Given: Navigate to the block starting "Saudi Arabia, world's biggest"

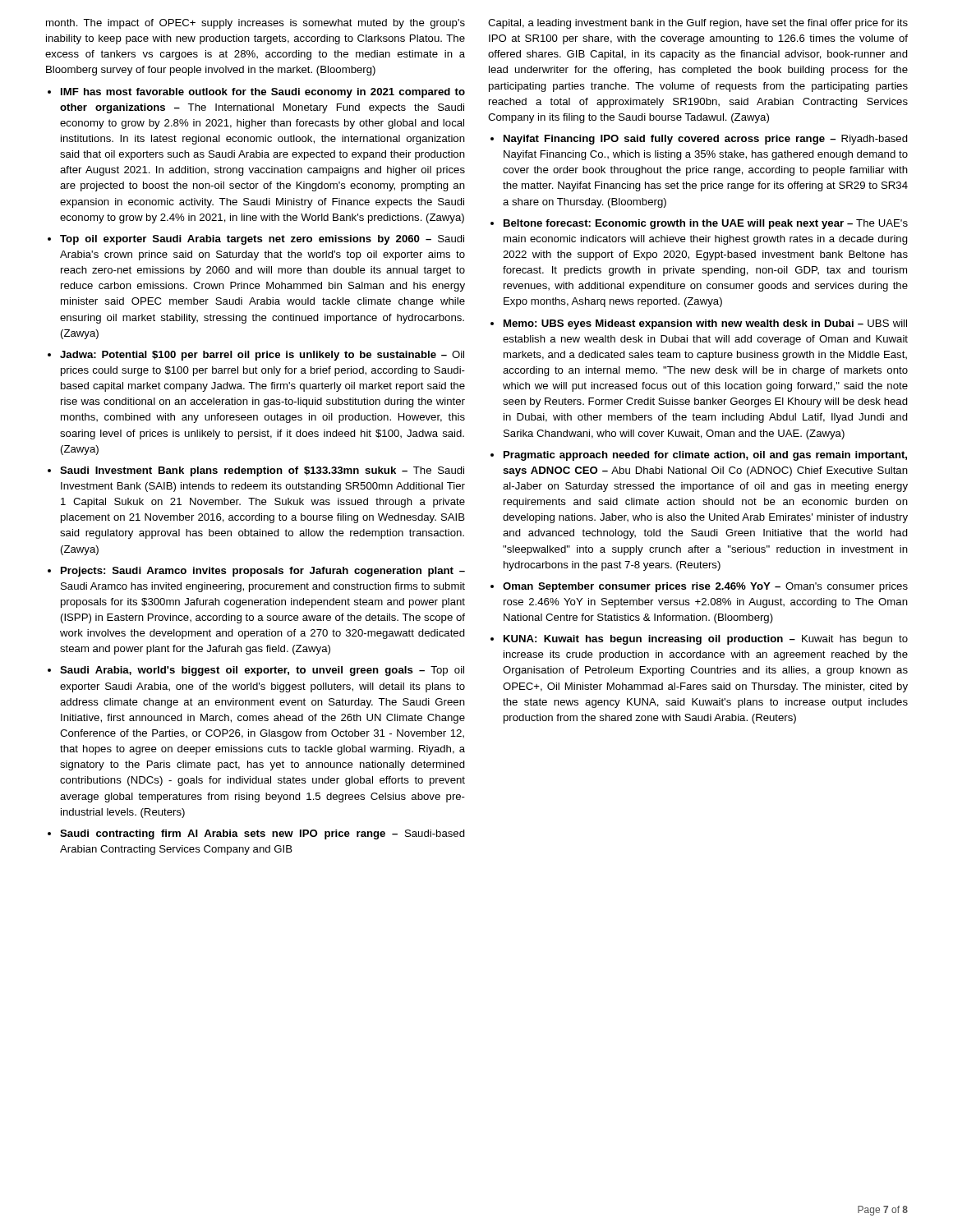Looking at the screenshot, I should click(x=262, y=741).
